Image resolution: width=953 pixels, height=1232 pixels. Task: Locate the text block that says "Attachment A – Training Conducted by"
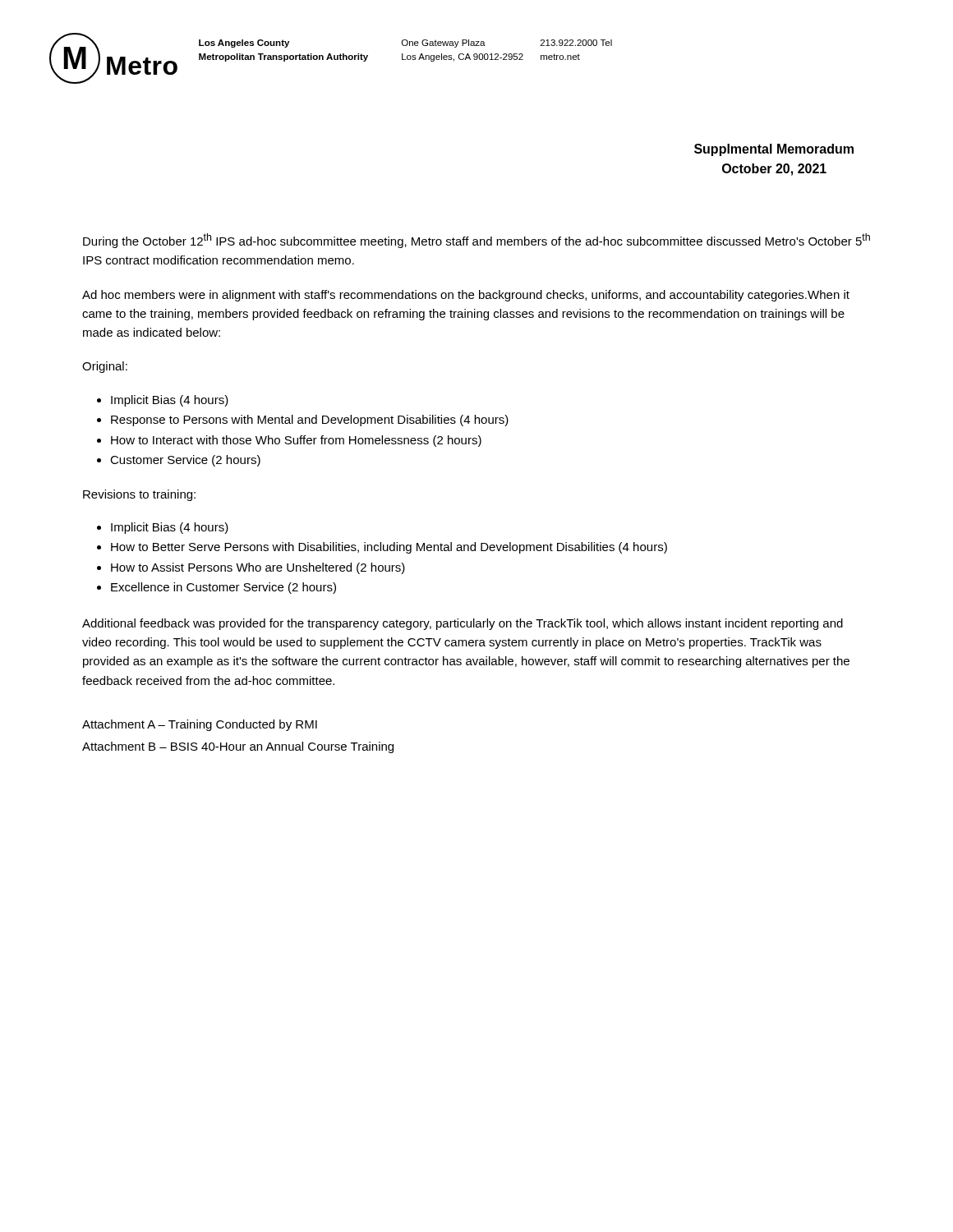pos(200,725)
